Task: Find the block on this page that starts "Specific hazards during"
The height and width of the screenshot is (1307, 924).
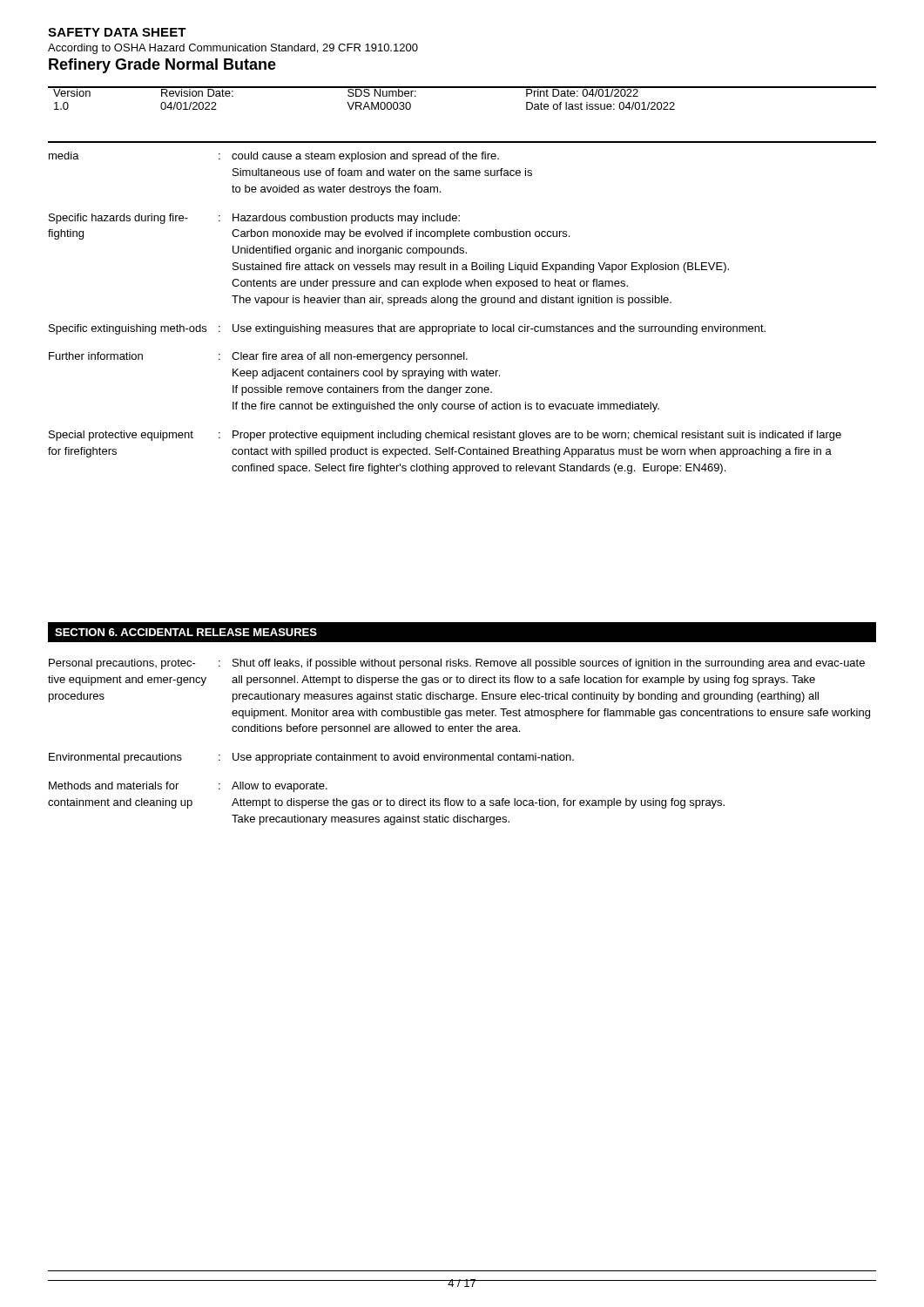Action: pos(462,259)
